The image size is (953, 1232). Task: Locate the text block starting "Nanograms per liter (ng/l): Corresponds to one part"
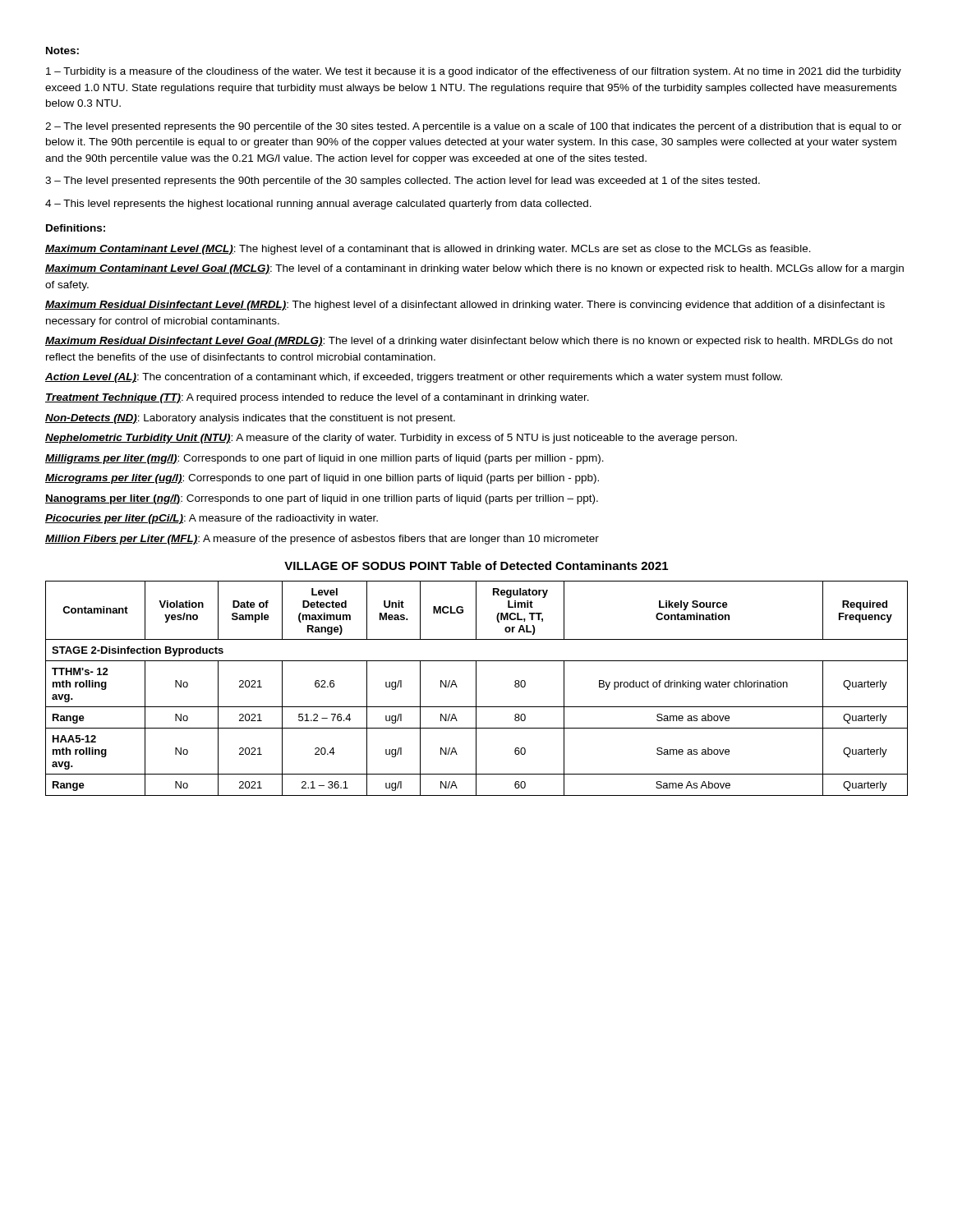[322, 498]
